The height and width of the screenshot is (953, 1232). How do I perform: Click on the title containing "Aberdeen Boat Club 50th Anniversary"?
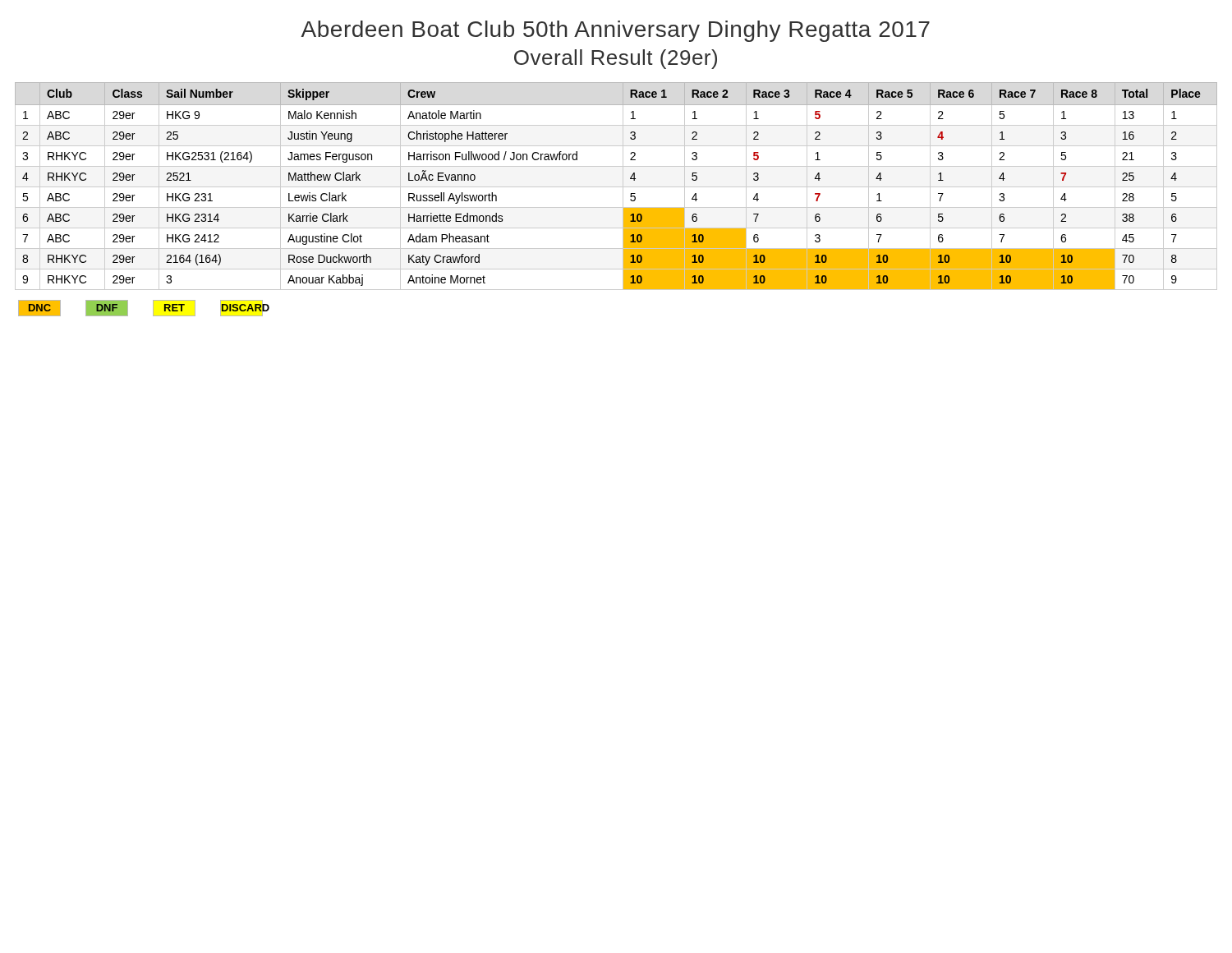pos(616,44)
